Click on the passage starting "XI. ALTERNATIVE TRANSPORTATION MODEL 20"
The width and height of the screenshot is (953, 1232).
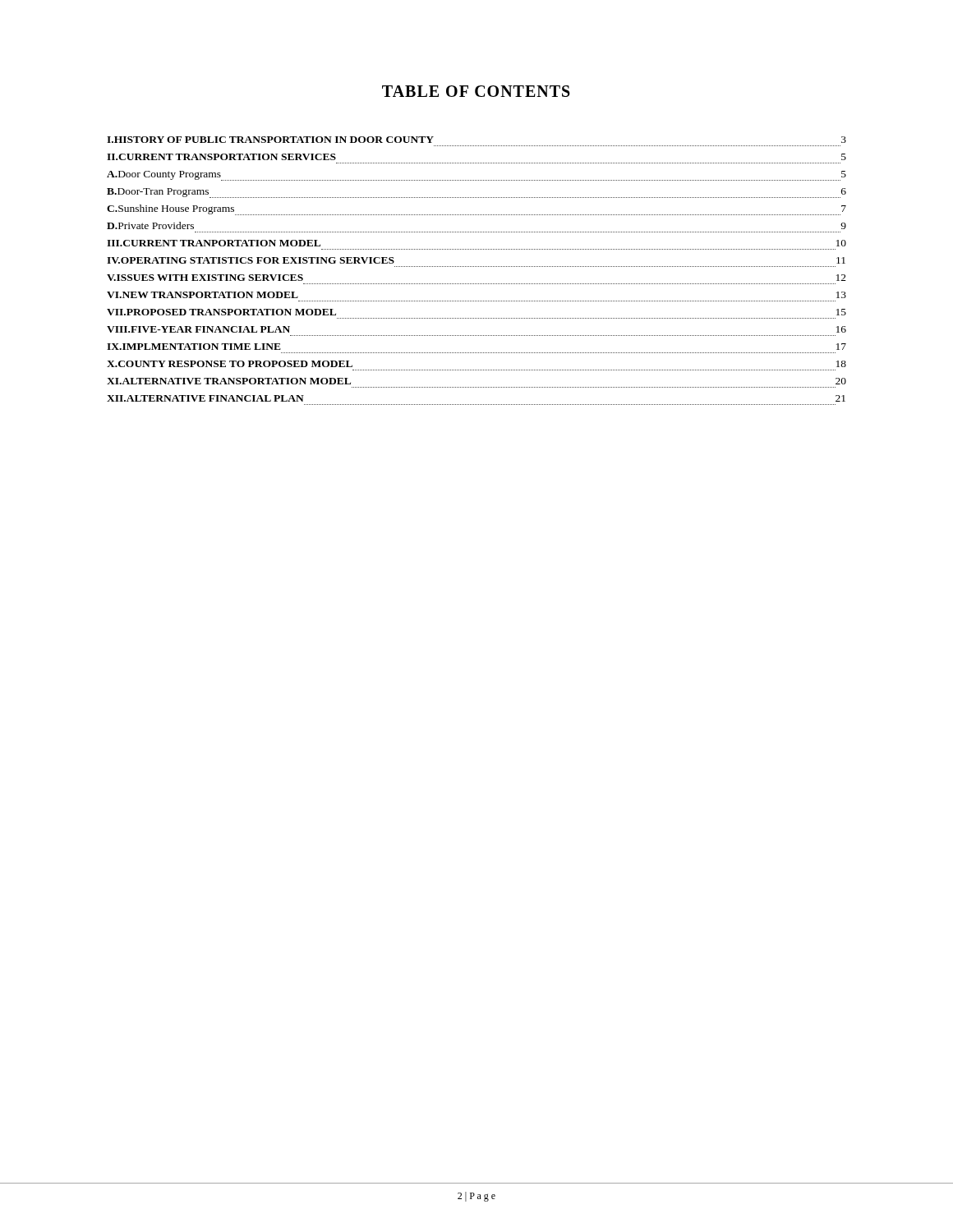click(476, 381)
